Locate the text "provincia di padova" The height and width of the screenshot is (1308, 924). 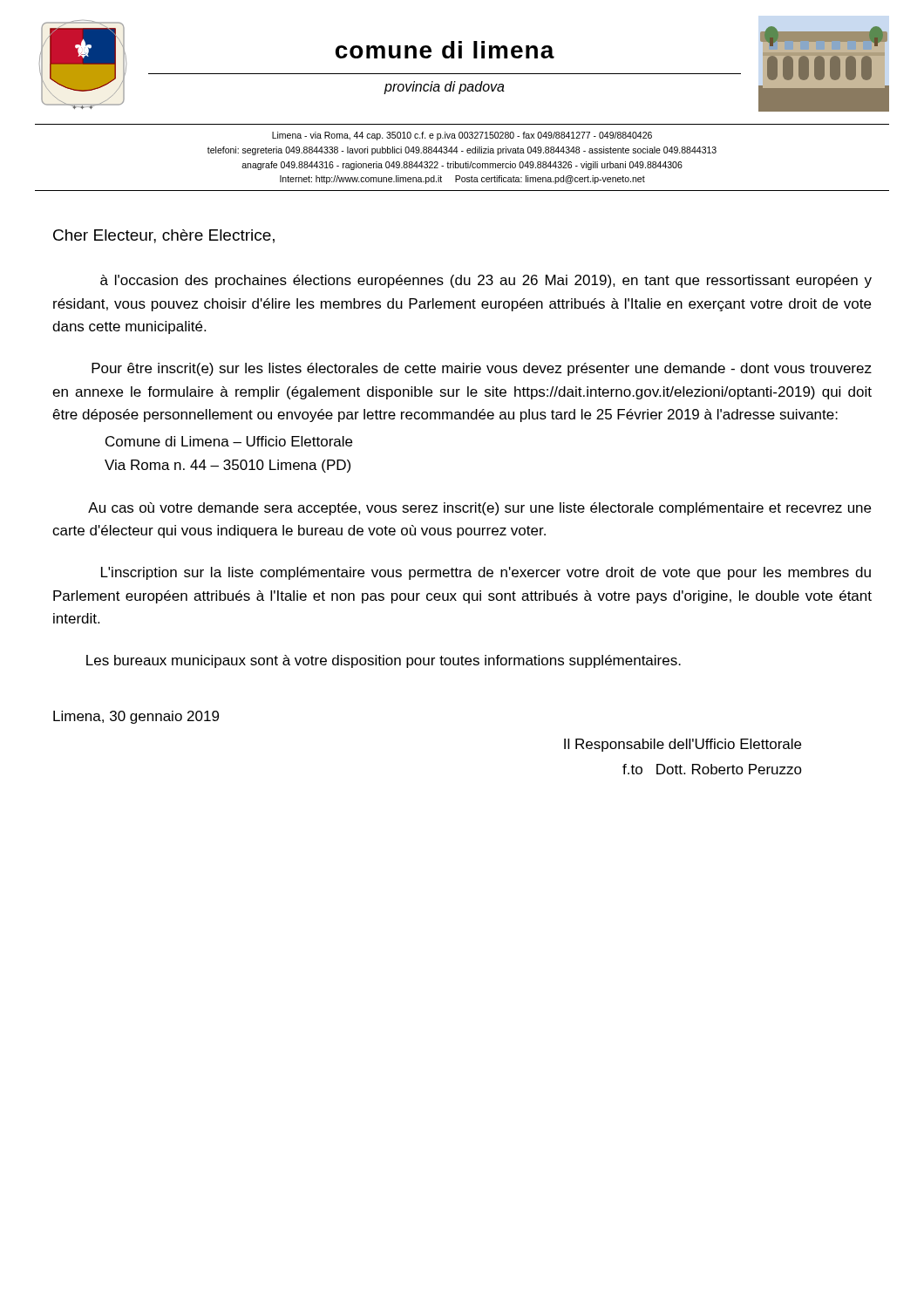(445, 86)
